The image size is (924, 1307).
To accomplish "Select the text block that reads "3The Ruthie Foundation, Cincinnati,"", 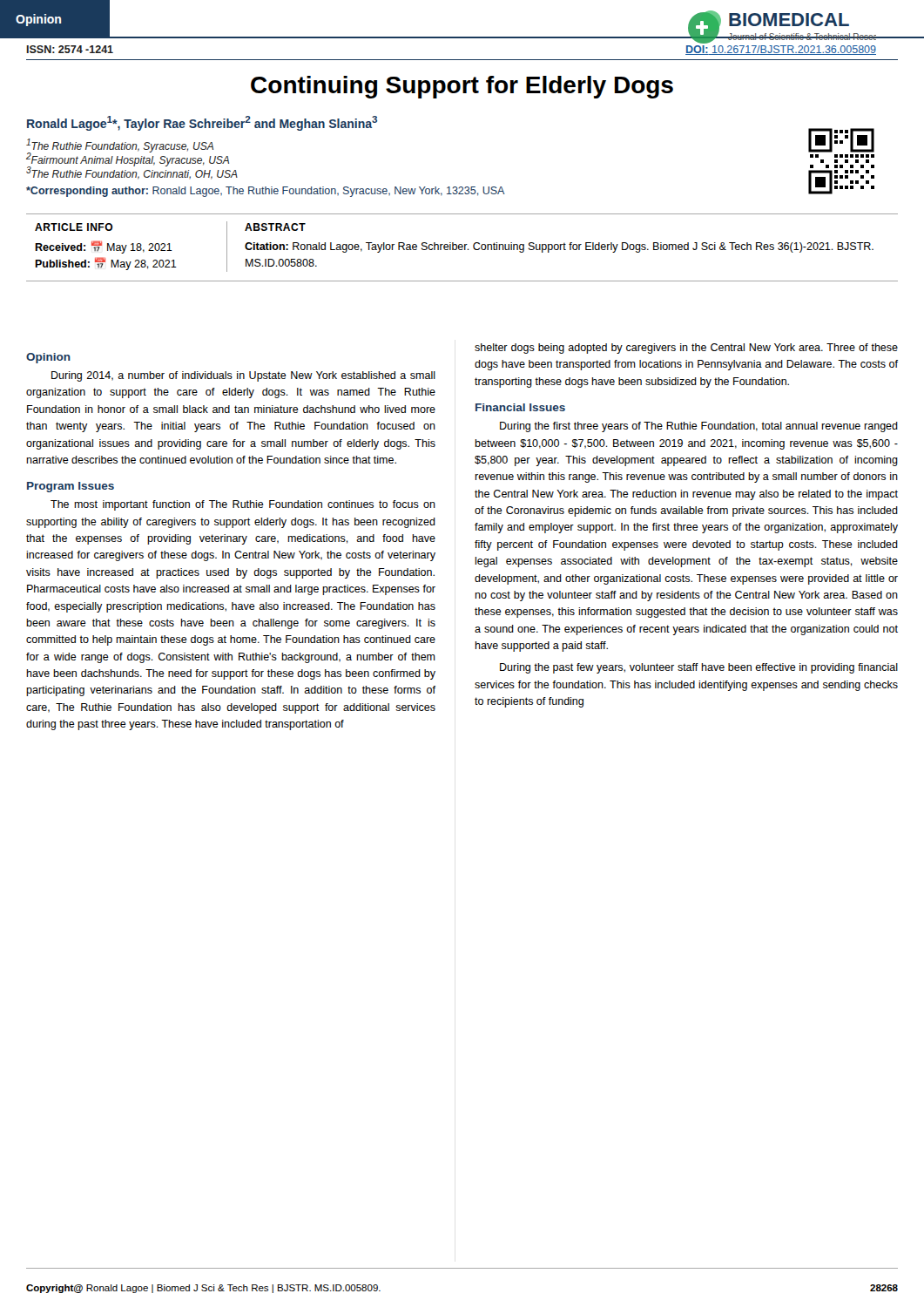I will (132, 173).
